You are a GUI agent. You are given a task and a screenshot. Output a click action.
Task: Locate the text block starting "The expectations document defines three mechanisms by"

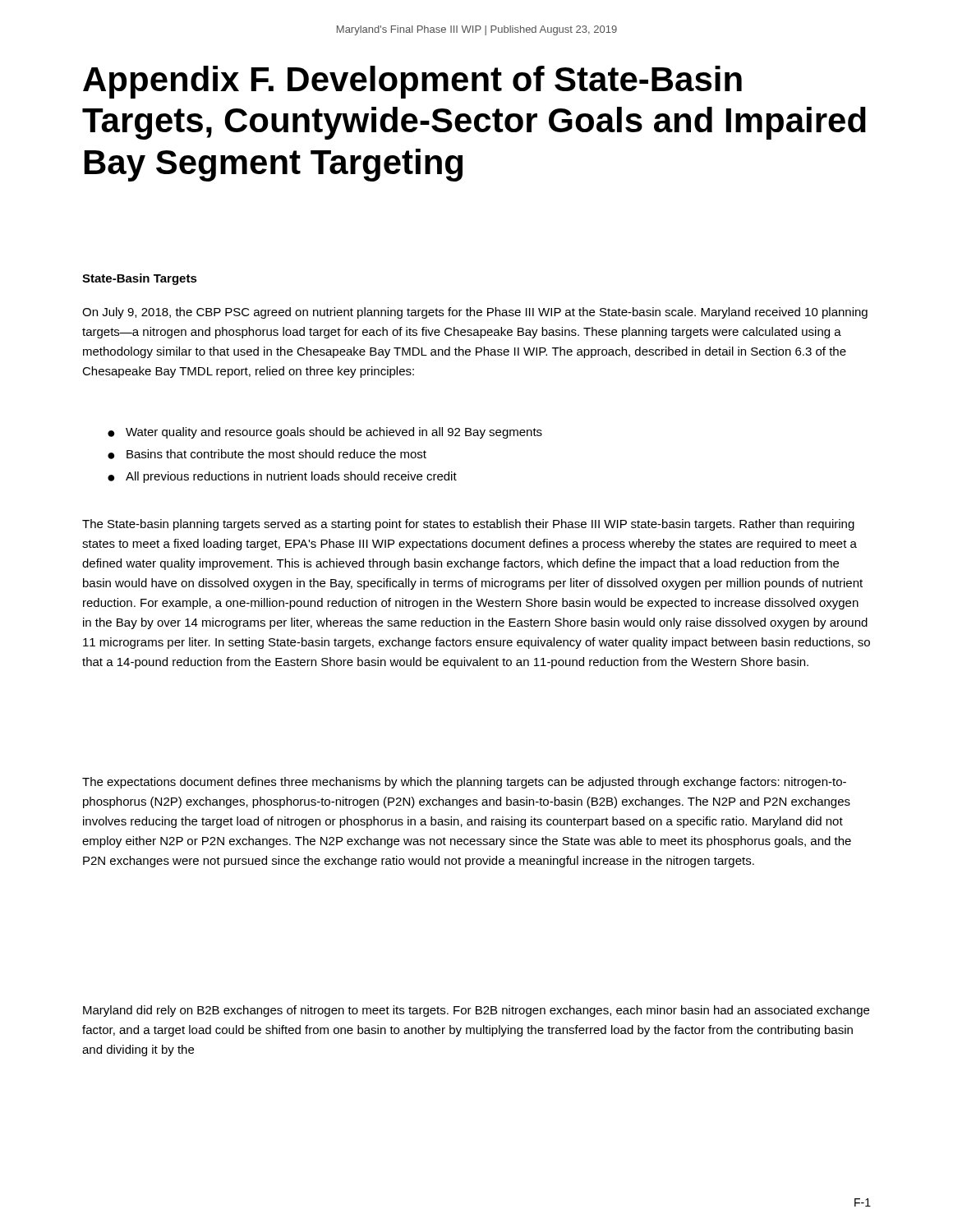click(x=476, y=821)
